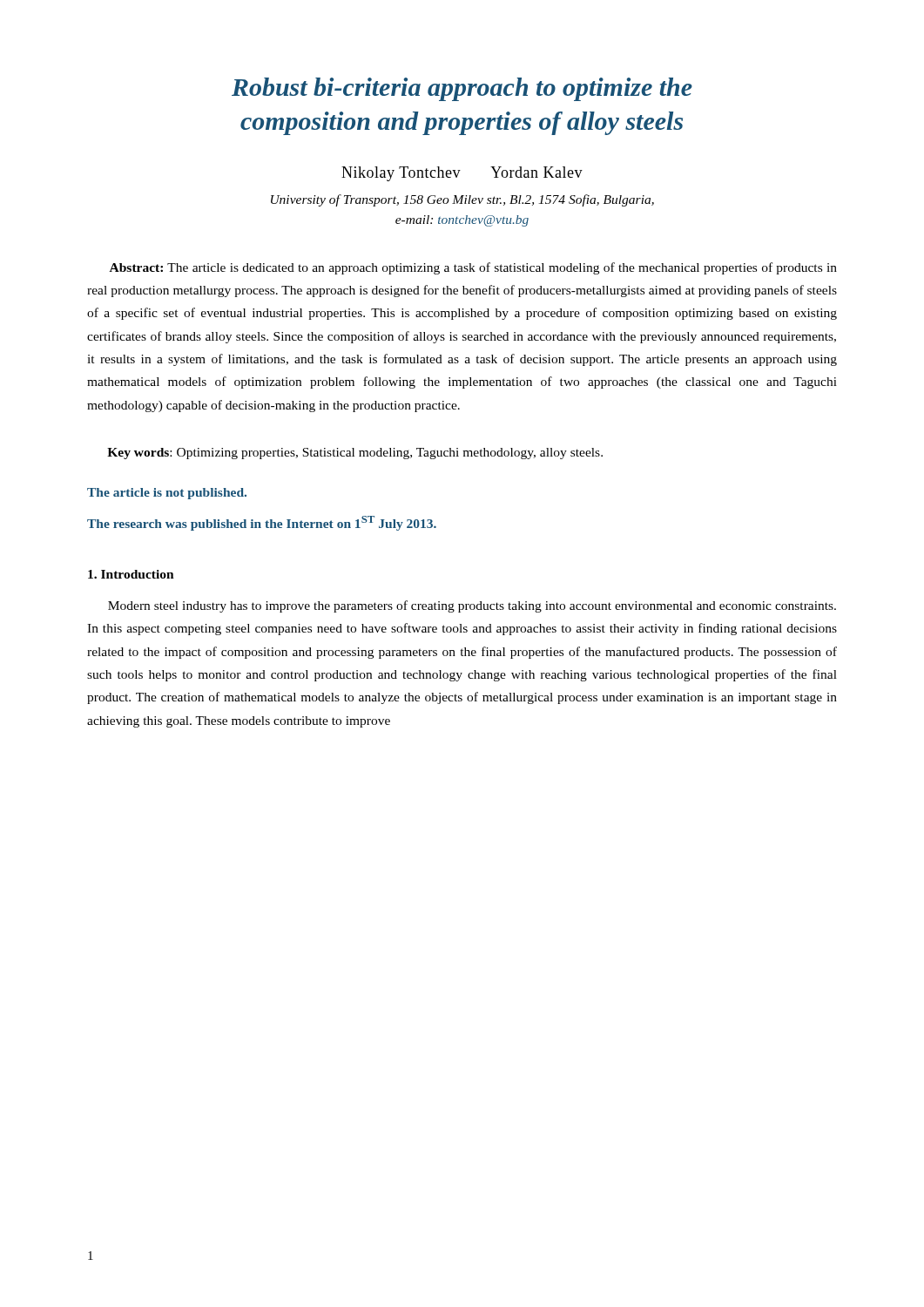Image resolution: width=924 pixels, height=1307 pixels.
Task: Navigate to the text starting "Nikolay Tontchev Yordan Kalev"
Action: 462,173
